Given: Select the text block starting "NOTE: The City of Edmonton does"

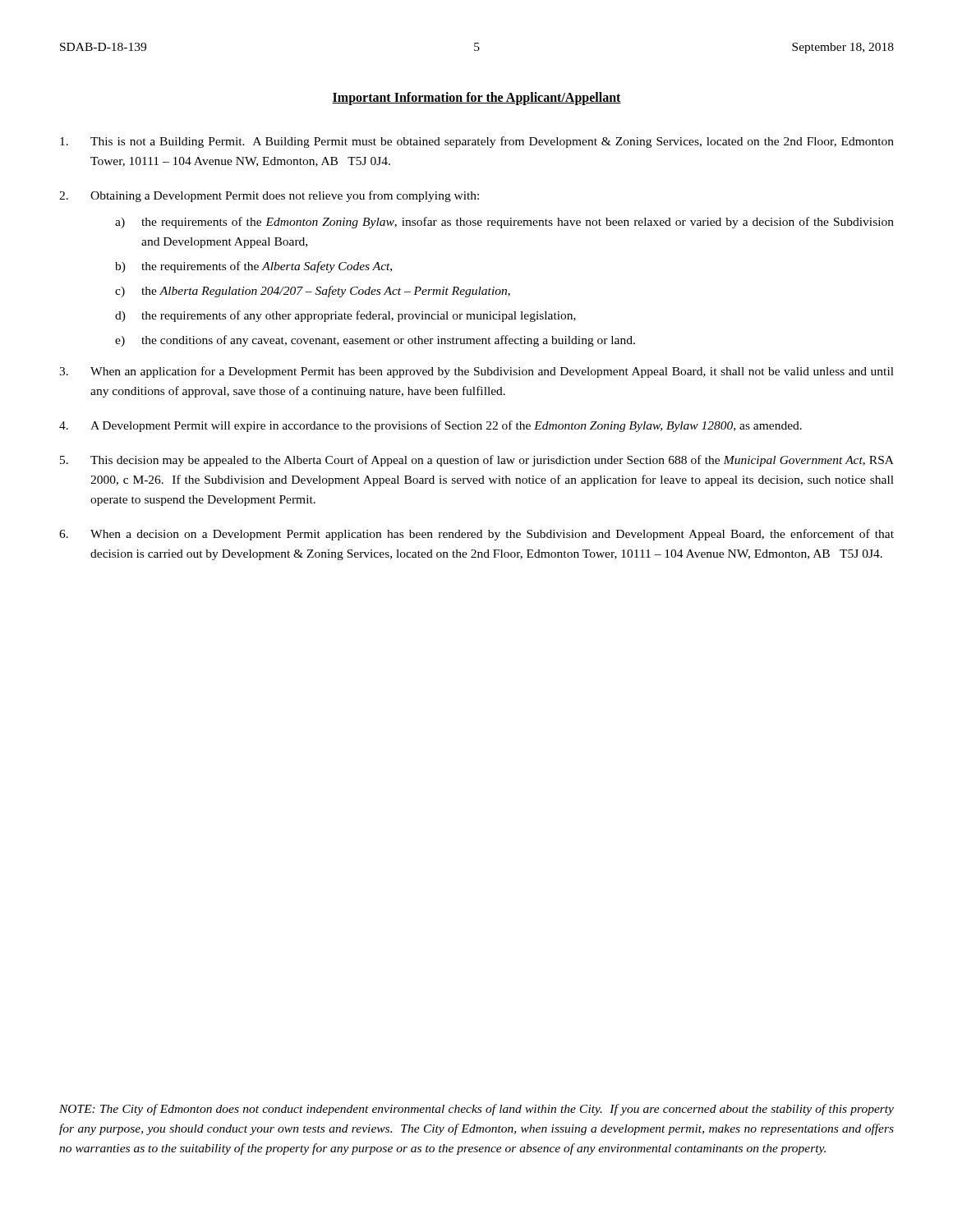Looking at the screenshot, I should tap(476, 1128).
